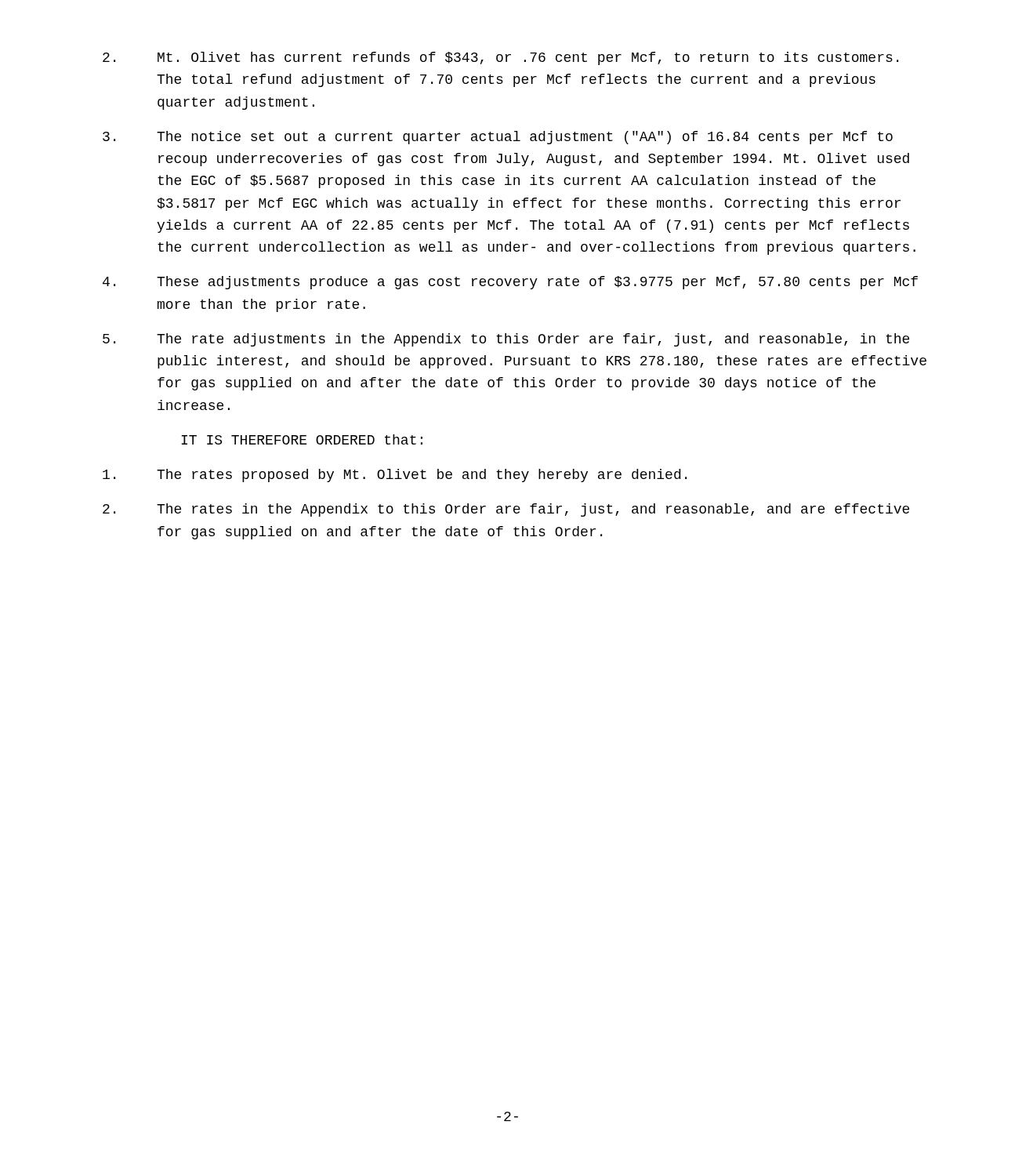
Task: Find the block on this page that starts "3.The notice set out a current quarter"
Action: pos(515,193)
